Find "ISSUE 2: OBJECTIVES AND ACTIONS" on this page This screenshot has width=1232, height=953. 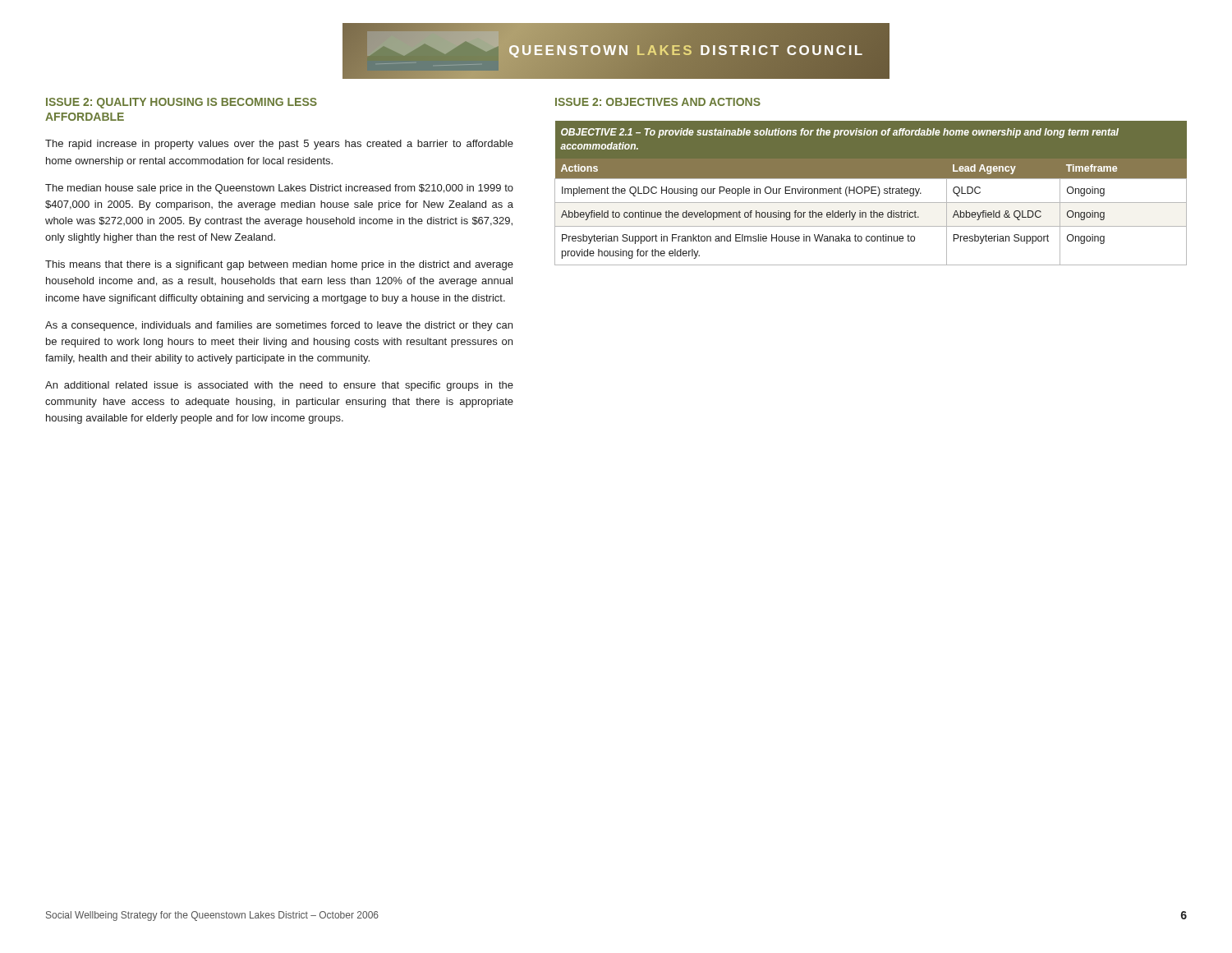coord(657,102)
